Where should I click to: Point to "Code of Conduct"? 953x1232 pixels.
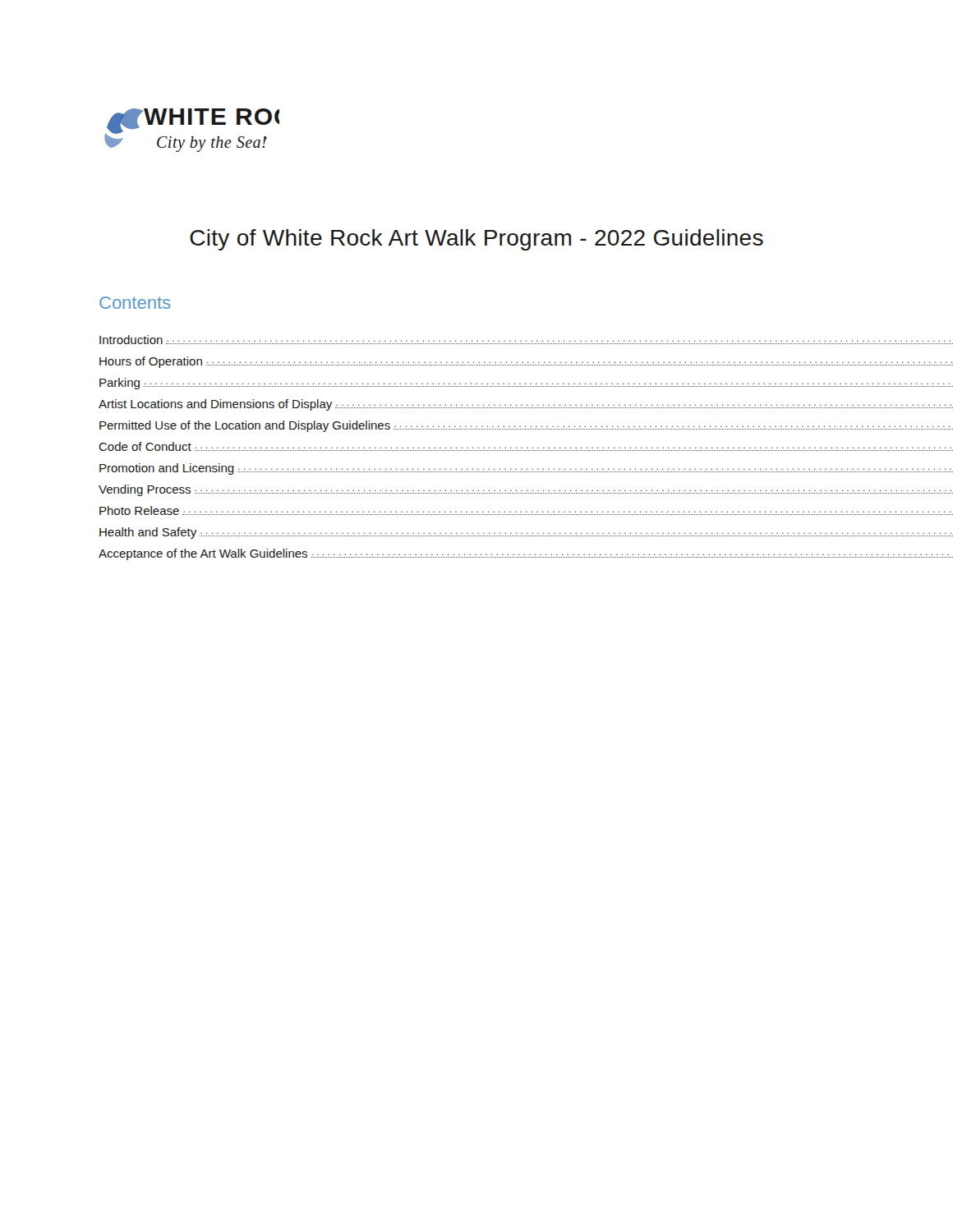click(476, 446)
